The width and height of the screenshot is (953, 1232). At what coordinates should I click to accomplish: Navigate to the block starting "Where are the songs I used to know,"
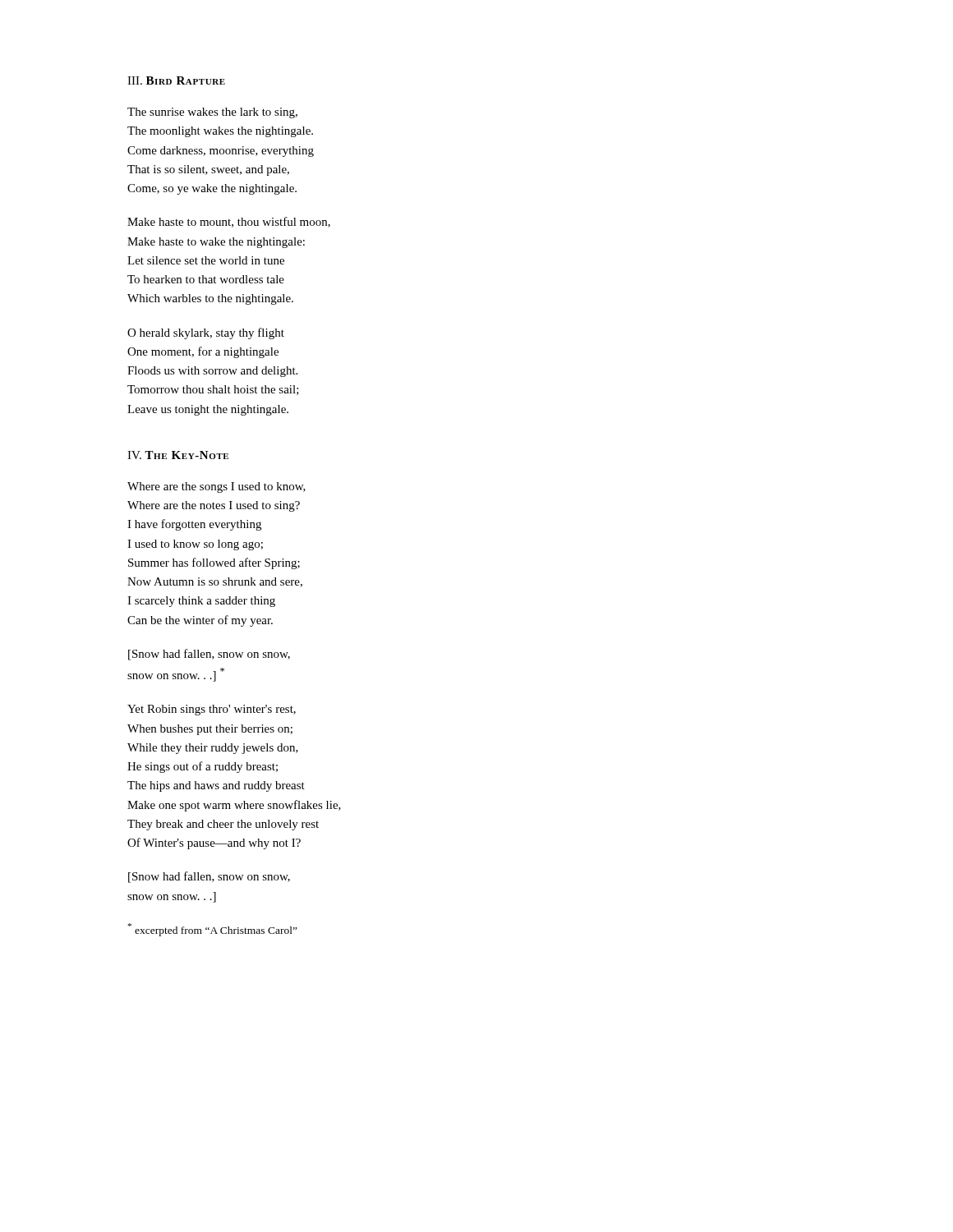pyautogui.click(x=216, y=487)
